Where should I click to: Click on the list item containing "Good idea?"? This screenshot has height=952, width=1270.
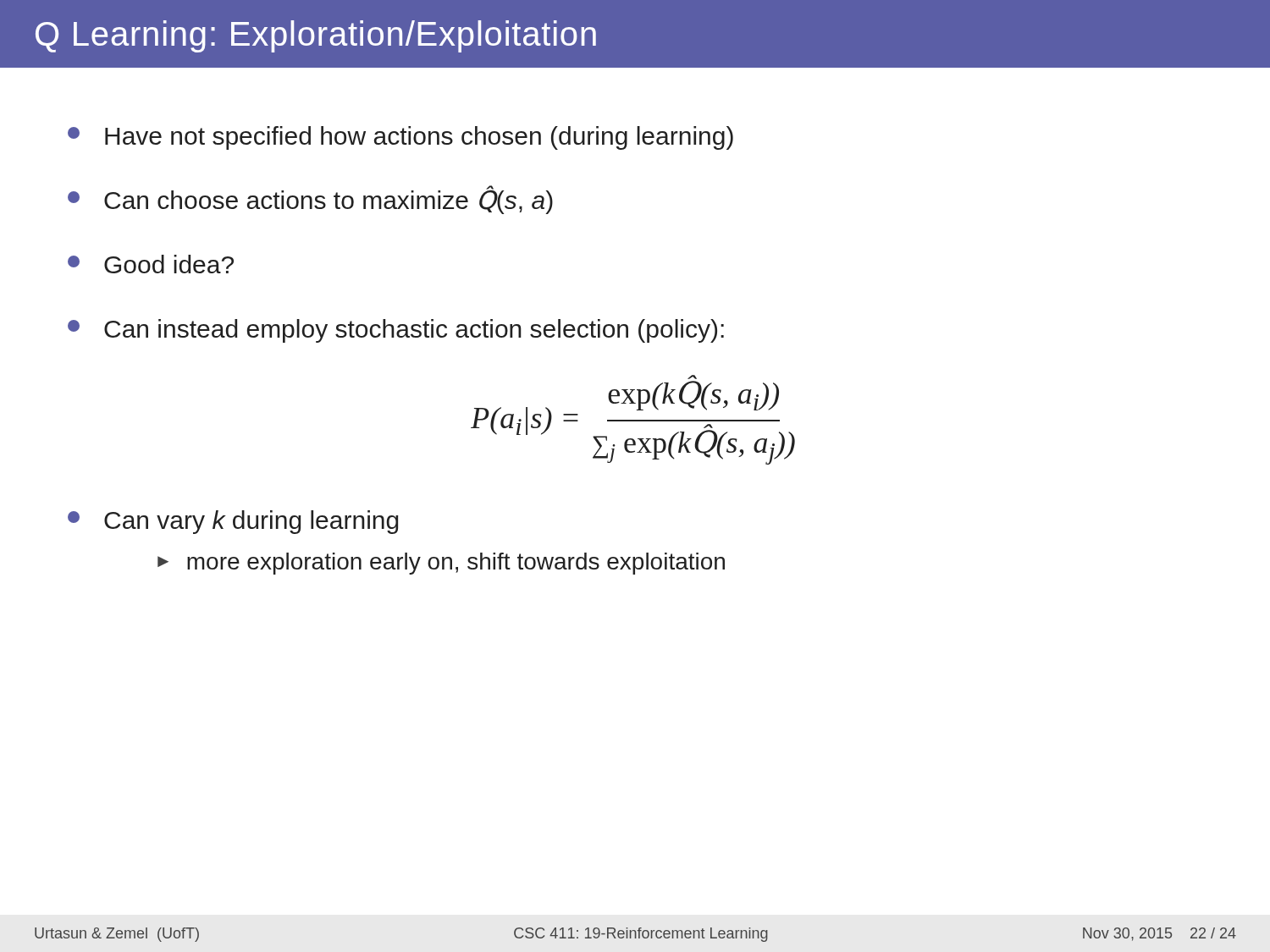click(151, 264)
